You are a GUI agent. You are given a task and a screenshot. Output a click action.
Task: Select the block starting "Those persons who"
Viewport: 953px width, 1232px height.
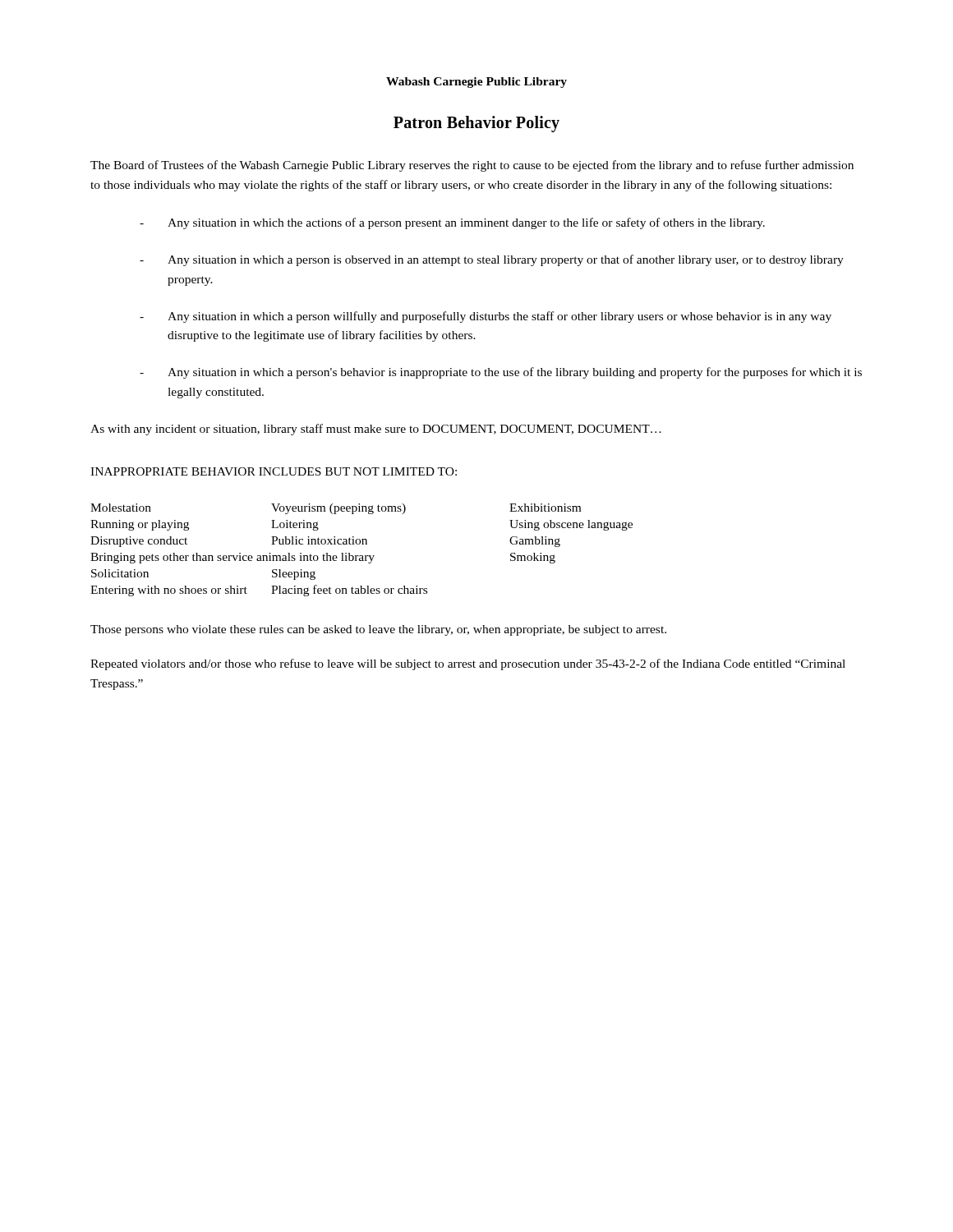tap(379, 629)
